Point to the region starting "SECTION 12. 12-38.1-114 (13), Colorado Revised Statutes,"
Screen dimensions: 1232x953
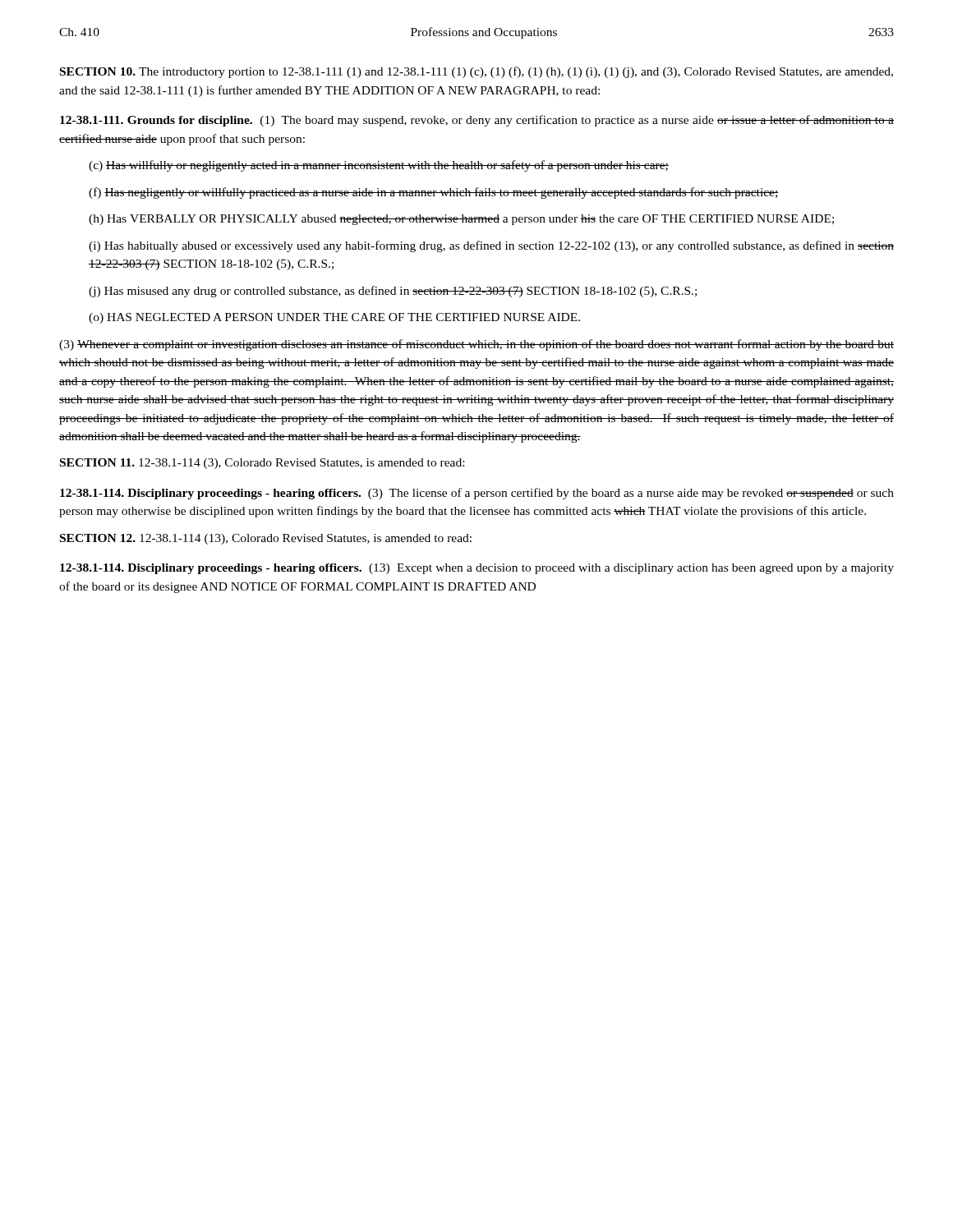(476, 538)
